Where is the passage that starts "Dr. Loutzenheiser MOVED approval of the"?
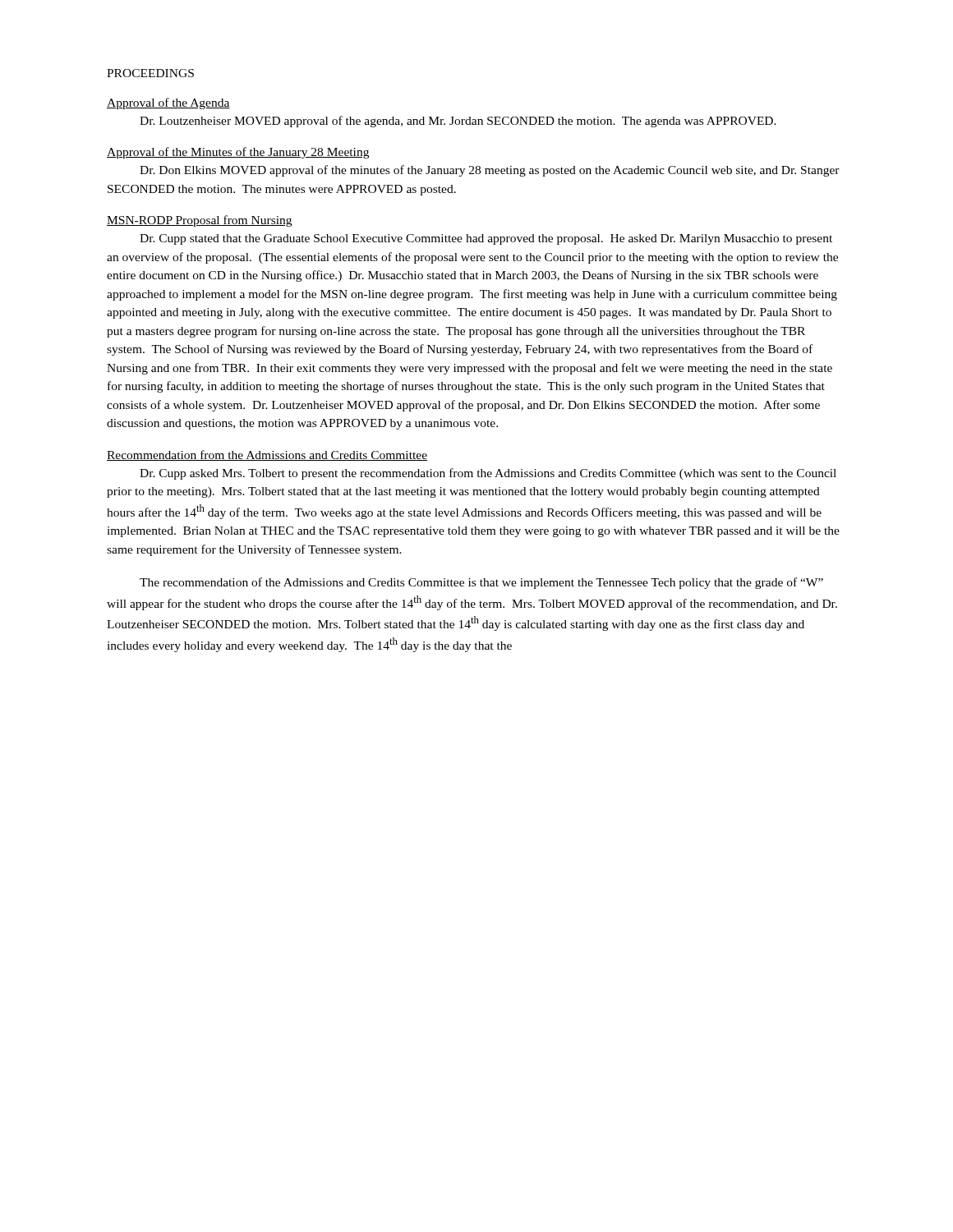Viewport: 953px width, 1232px height. click(458, 120)
